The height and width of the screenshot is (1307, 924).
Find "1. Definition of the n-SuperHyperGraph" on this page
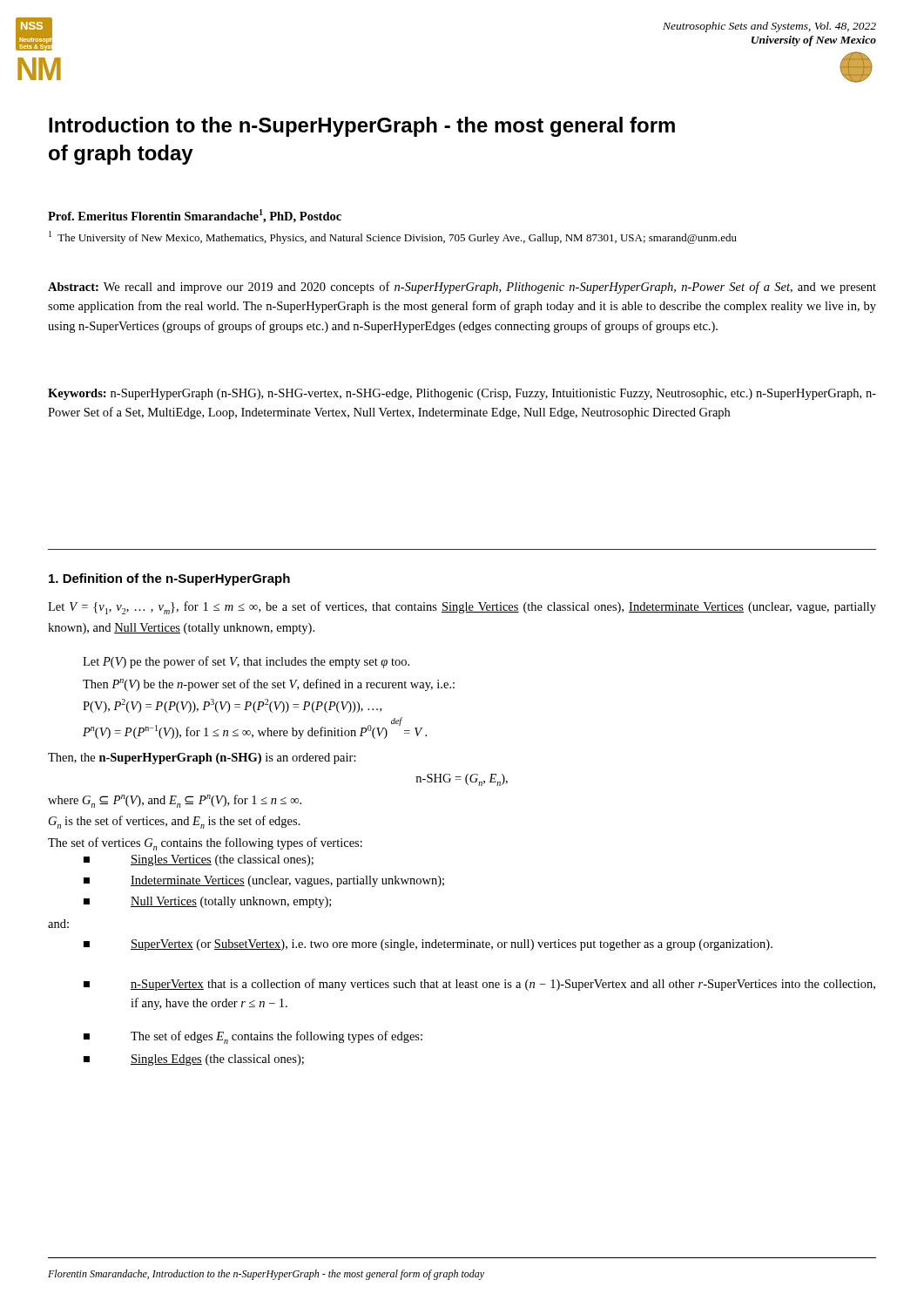pos(169,578)
